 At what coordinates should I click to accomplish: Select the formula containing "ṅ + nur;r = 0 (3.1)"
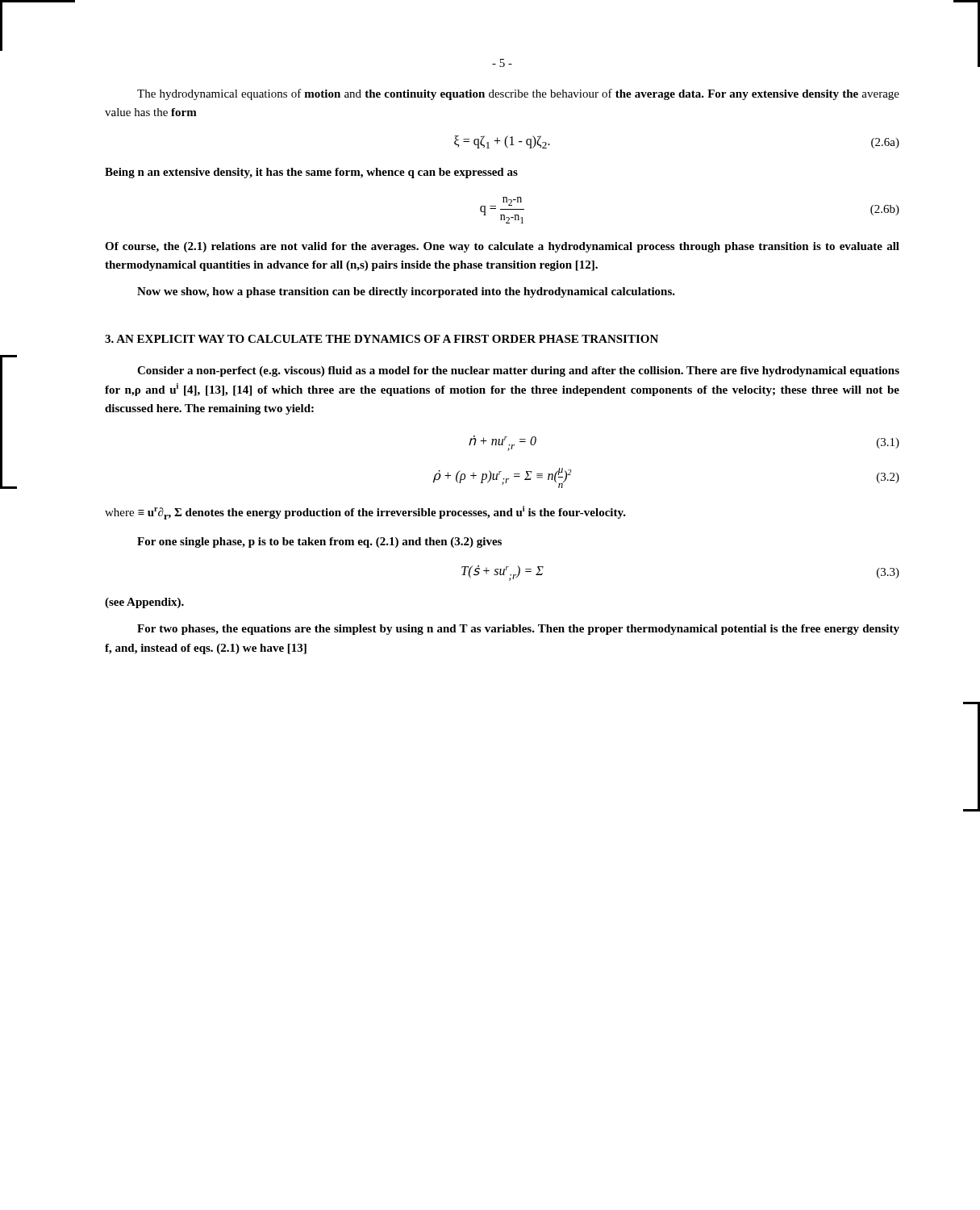[x=509, y=445]
